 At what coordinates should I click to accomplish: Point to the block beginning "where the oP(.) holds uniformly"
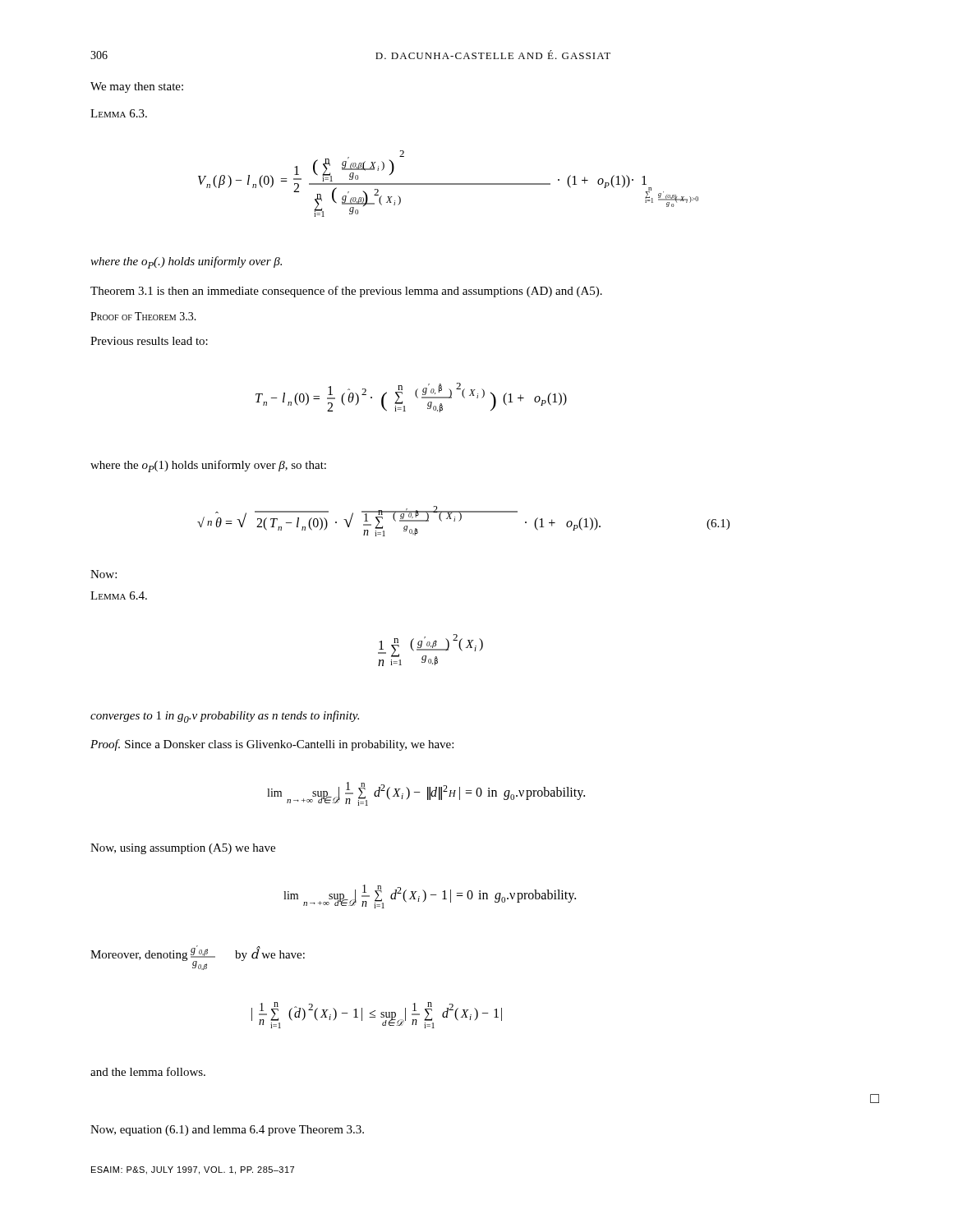click(x=186, y=262)
